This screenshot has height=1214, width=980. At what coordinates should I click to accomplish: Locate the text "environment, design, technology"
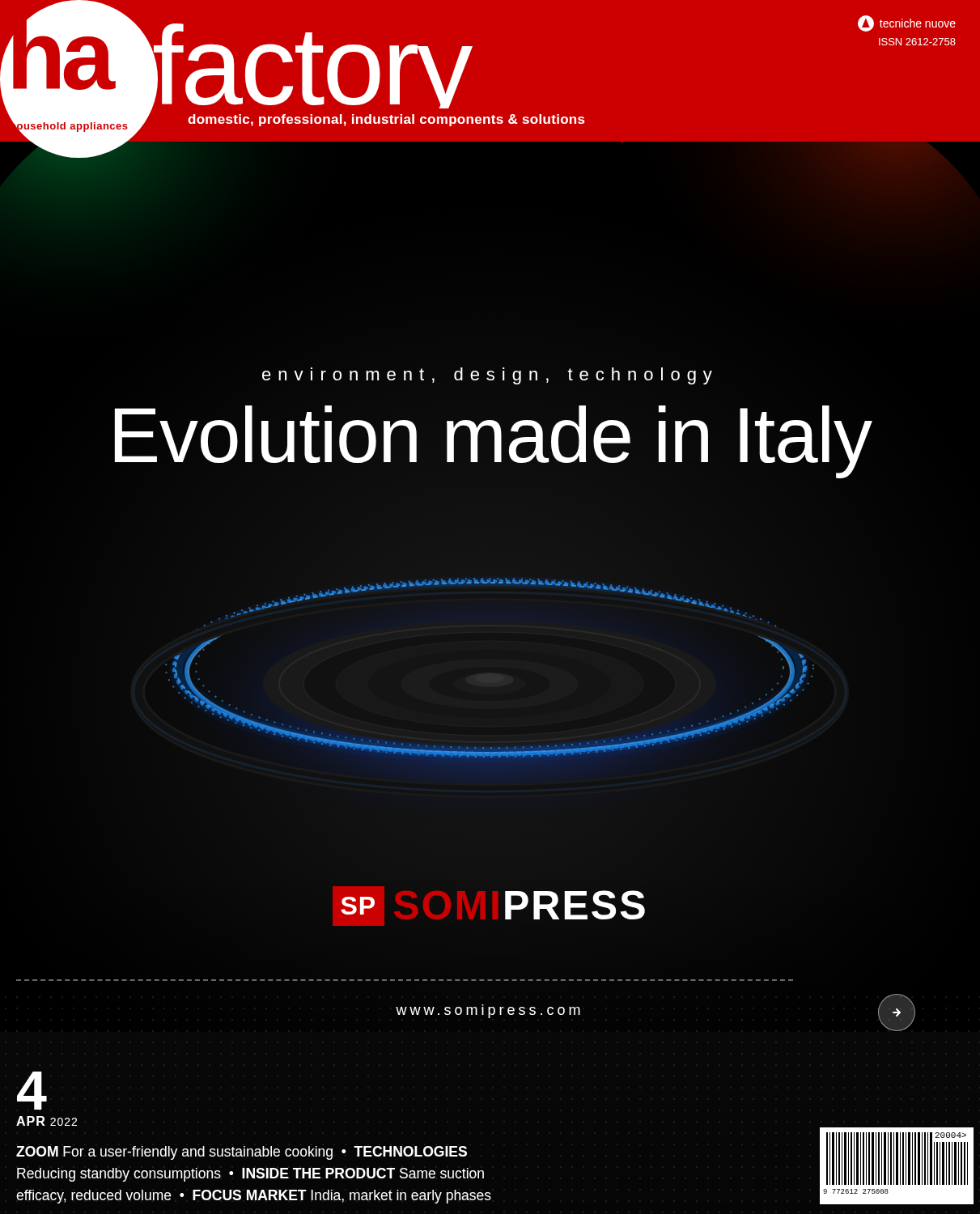coord(490,375)
